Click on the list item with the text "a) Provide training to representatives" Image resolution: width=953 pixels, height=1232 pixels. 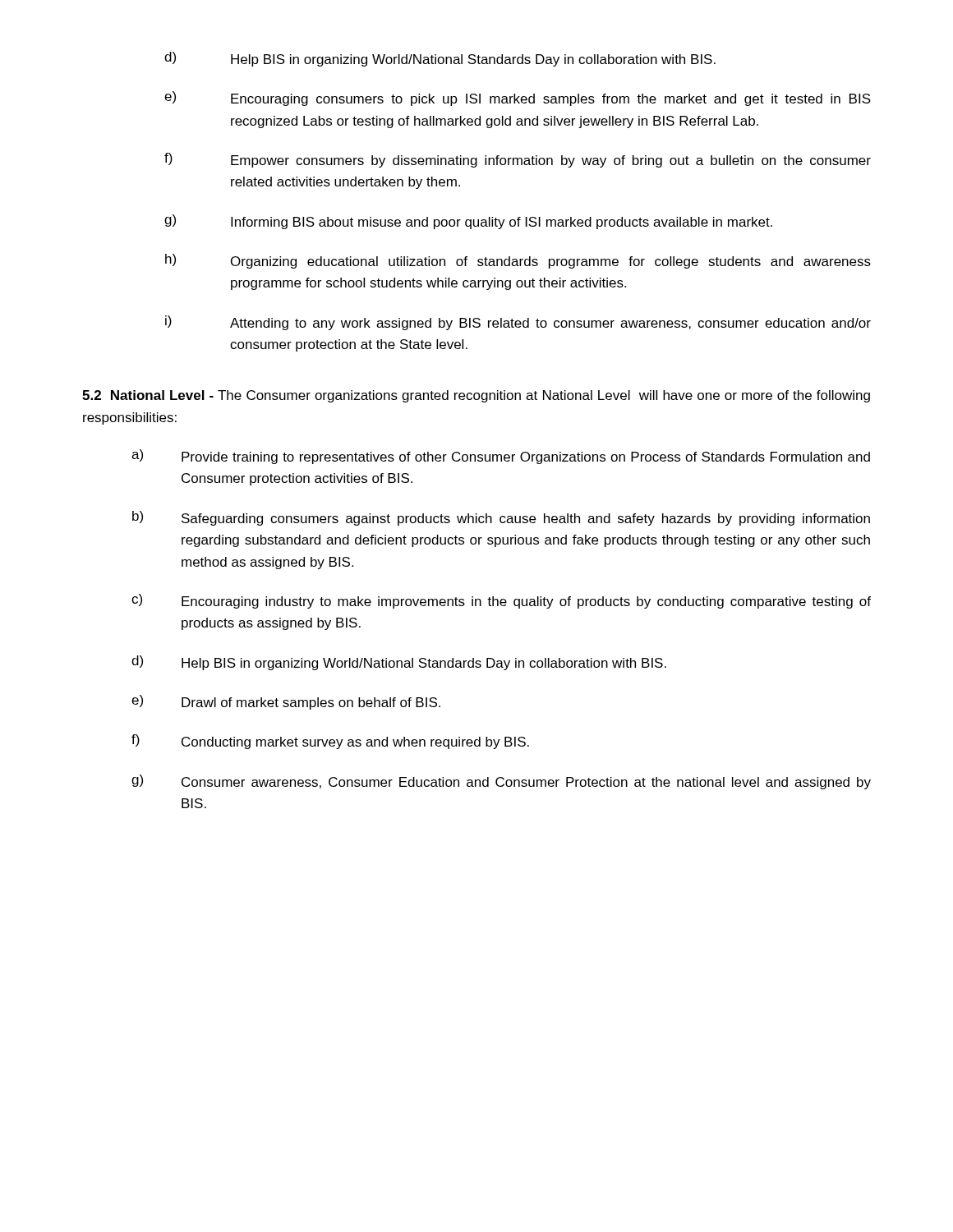501,469
